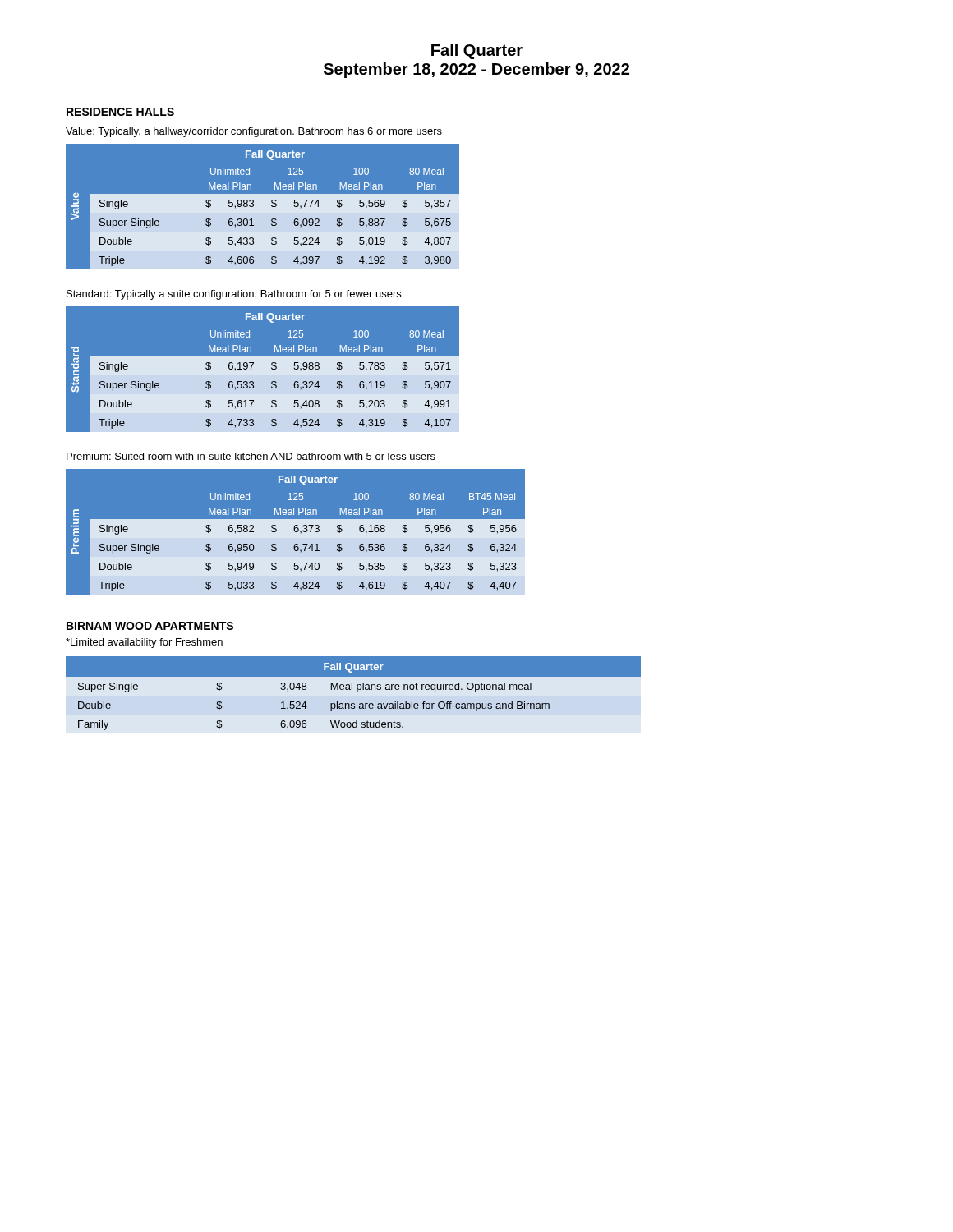
Task: Locate the table with the text "plans are available for"
Action: [x=476, y=695]
